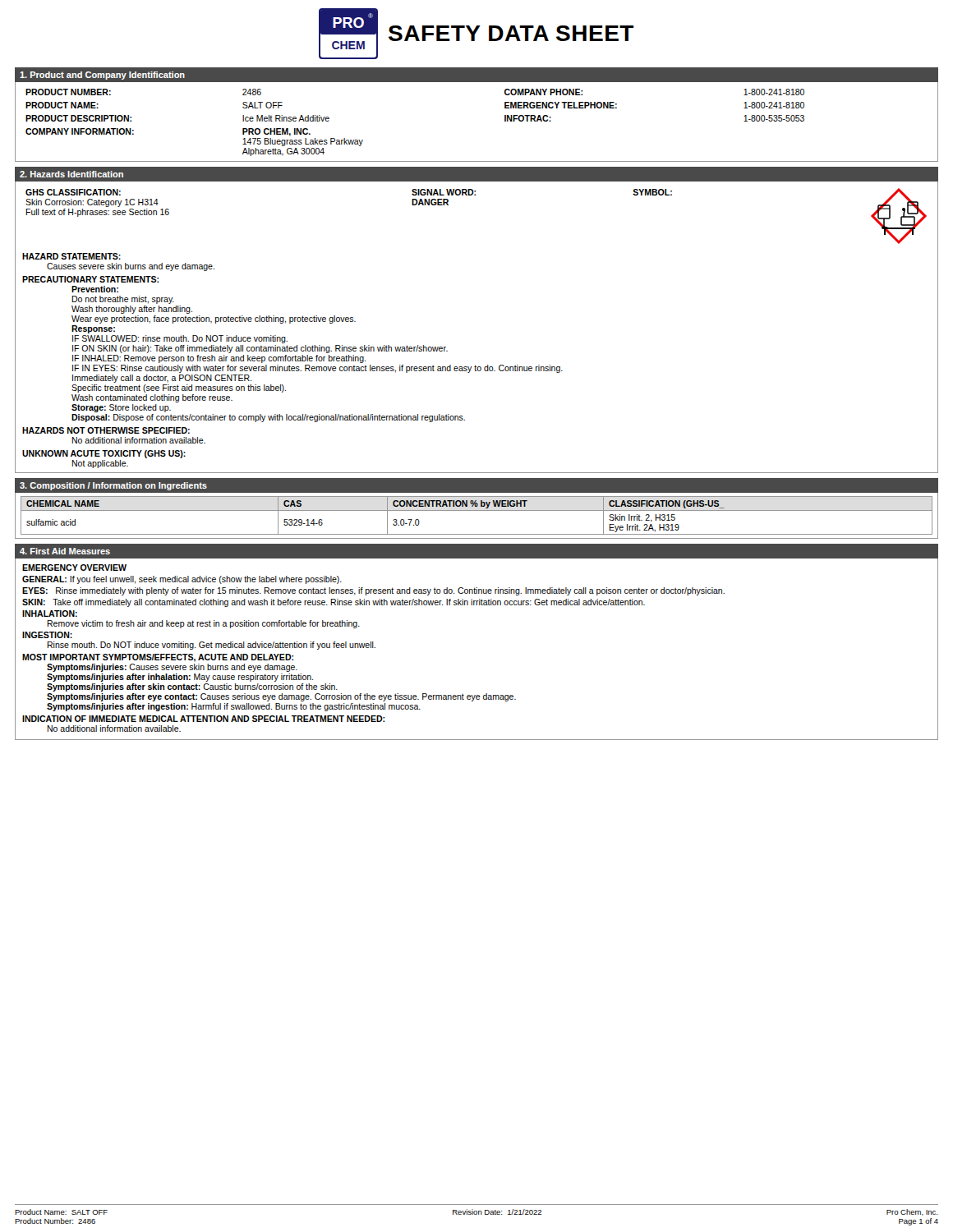
Task: Select the text block that says "HAZARD STATEMENTS: Causes severe"
Action: [119, 261]
